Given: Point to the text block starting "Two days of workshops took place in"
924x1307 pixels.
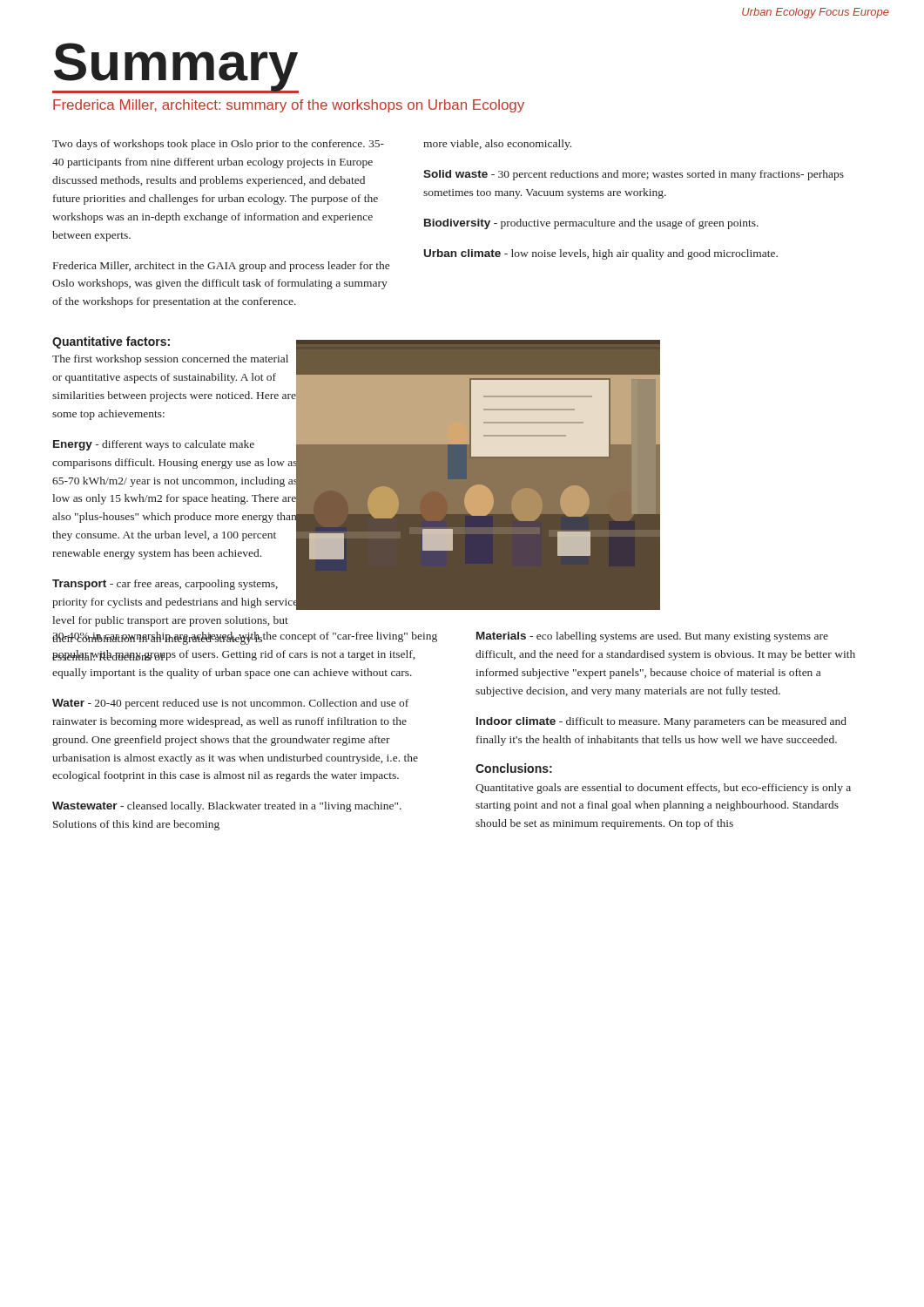Looking at the screenshot, I should coord(218,189).
